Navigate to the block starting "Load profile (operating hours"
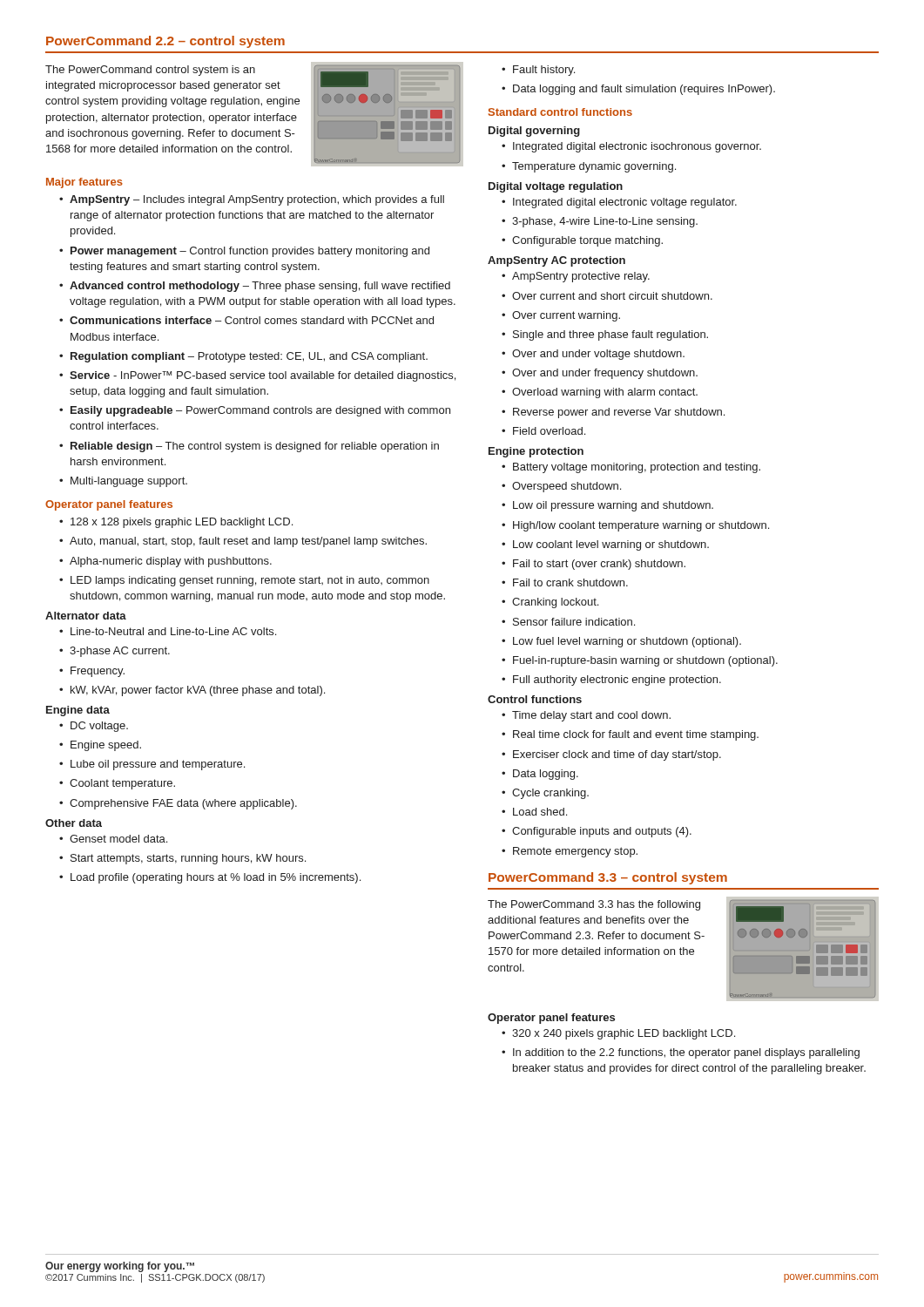Image resolution: width=924 pixels, height=1307 pixels. pos(254,878)
